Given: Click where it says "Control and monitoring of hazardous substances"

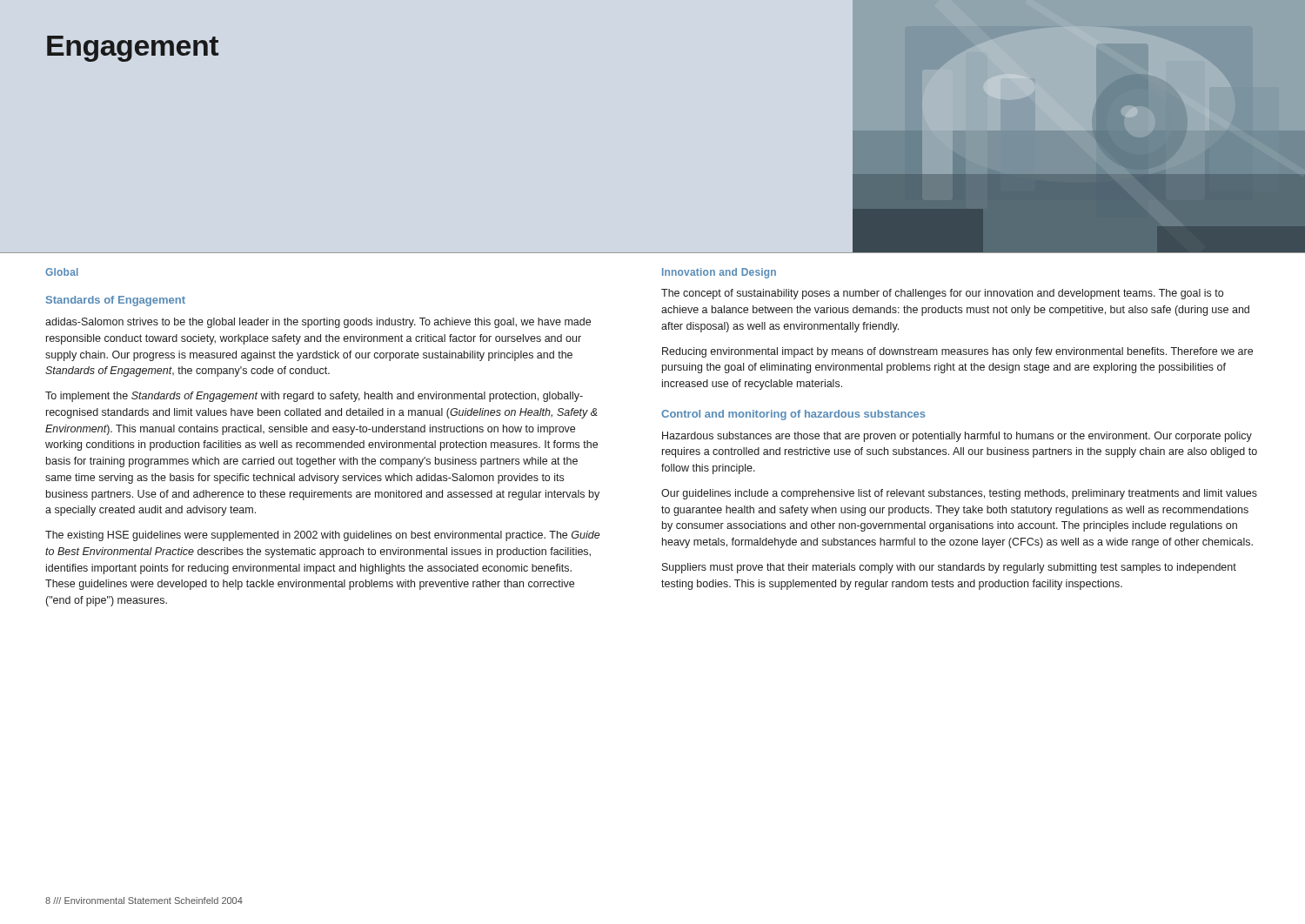Looking at the screenshot, I should 794,414.
